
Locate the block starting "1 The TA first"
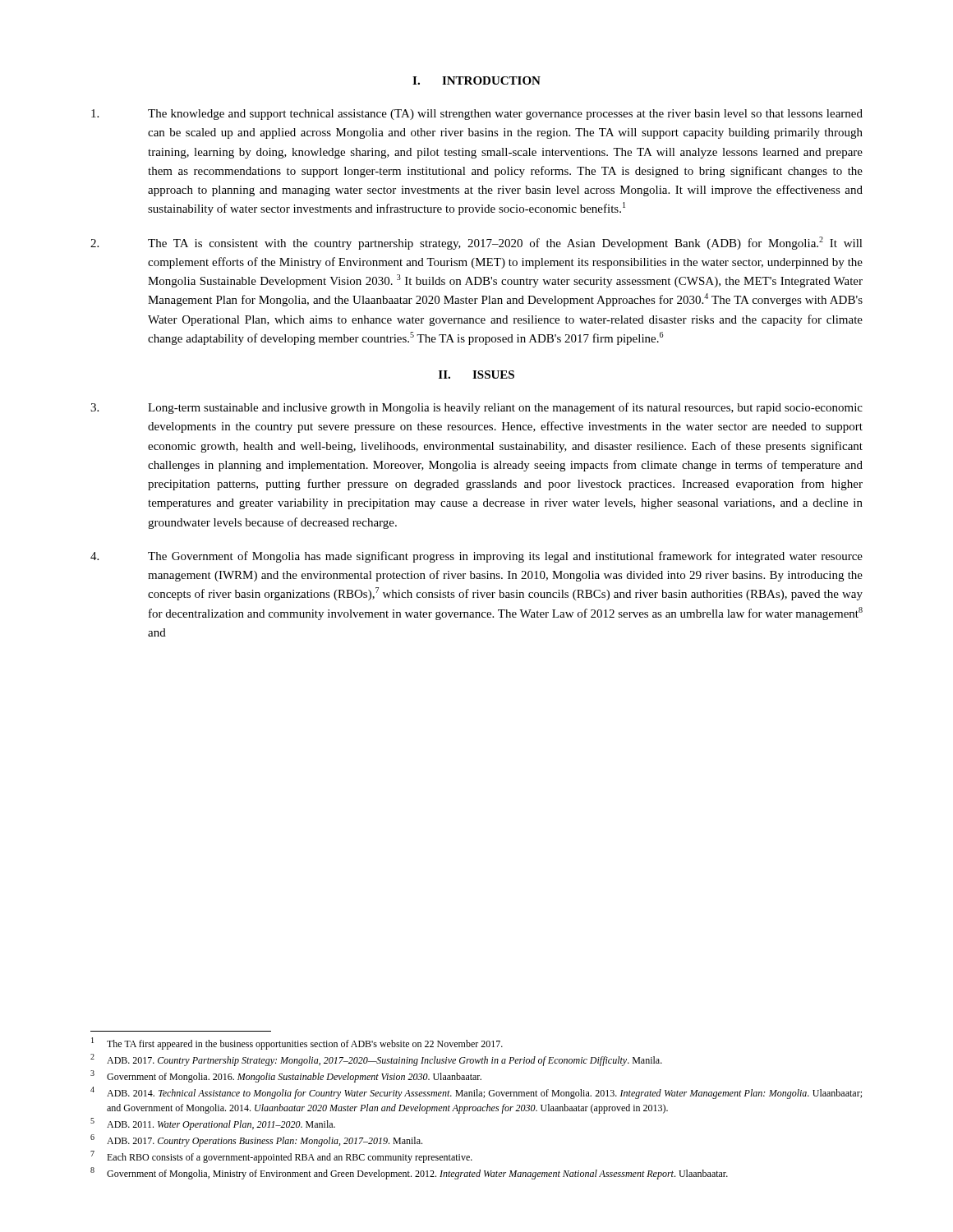click(x=476, y=1106)
